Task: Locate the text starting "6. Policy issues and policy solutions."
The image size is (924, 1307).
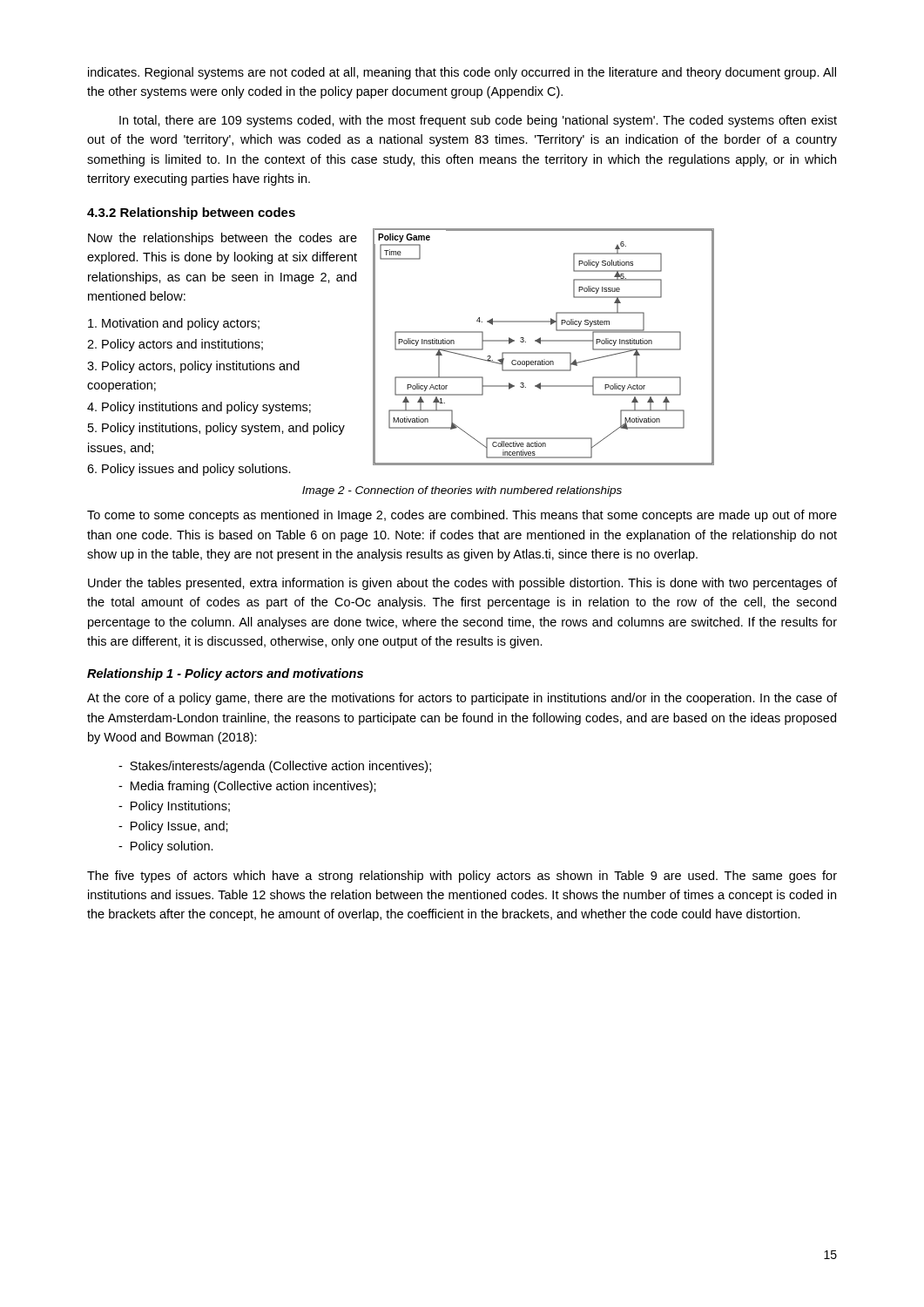Action: click(189, 469)
